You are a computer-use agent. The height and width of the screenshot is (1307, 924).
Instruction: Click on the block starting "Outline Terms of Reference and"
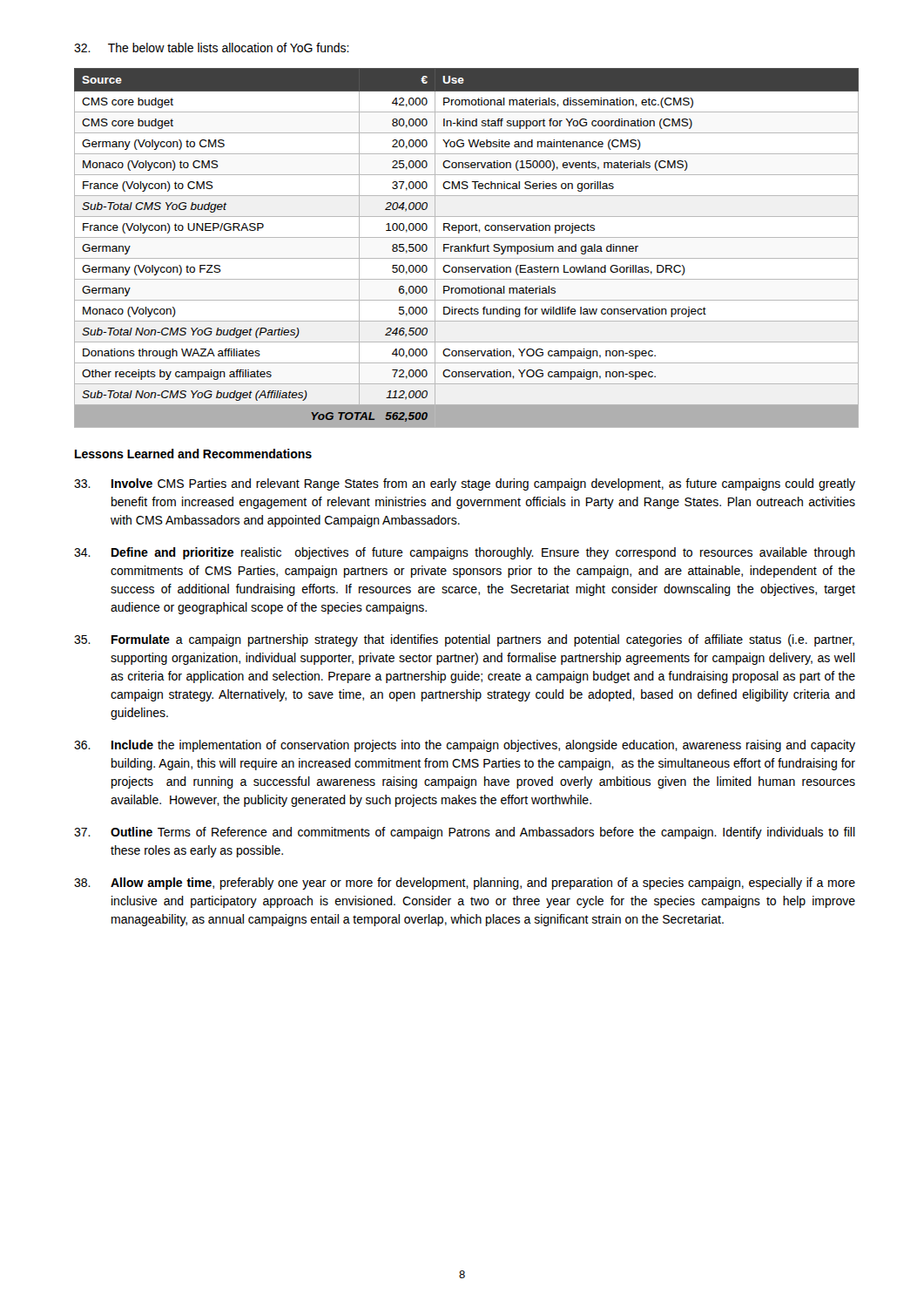click(x=465, y=842)
